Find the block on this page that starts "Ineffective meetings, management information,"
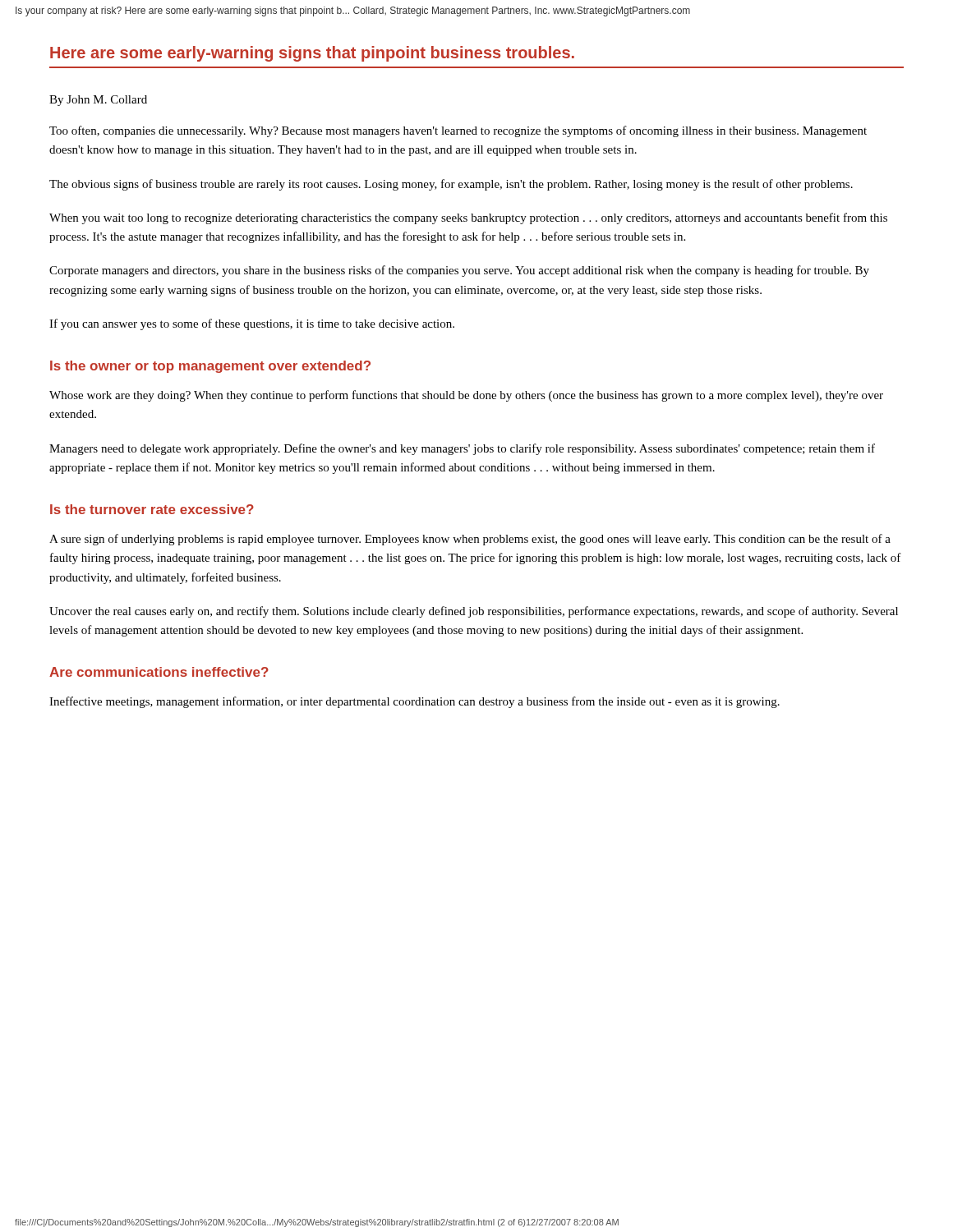 pos(415,702)
